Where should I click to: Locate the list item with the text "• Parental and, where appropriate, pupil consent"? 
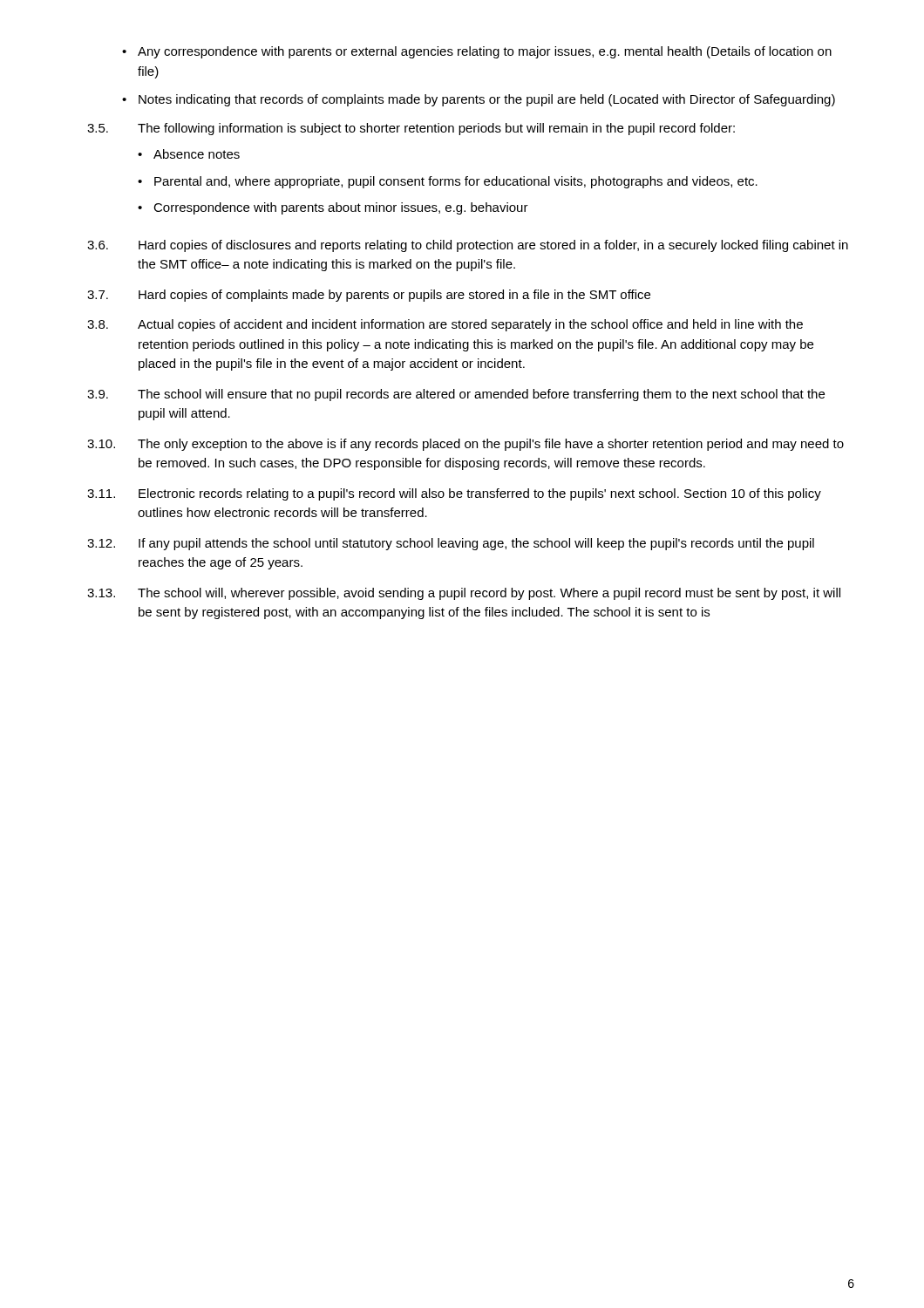pyautogui.click(x=496, y=181)
